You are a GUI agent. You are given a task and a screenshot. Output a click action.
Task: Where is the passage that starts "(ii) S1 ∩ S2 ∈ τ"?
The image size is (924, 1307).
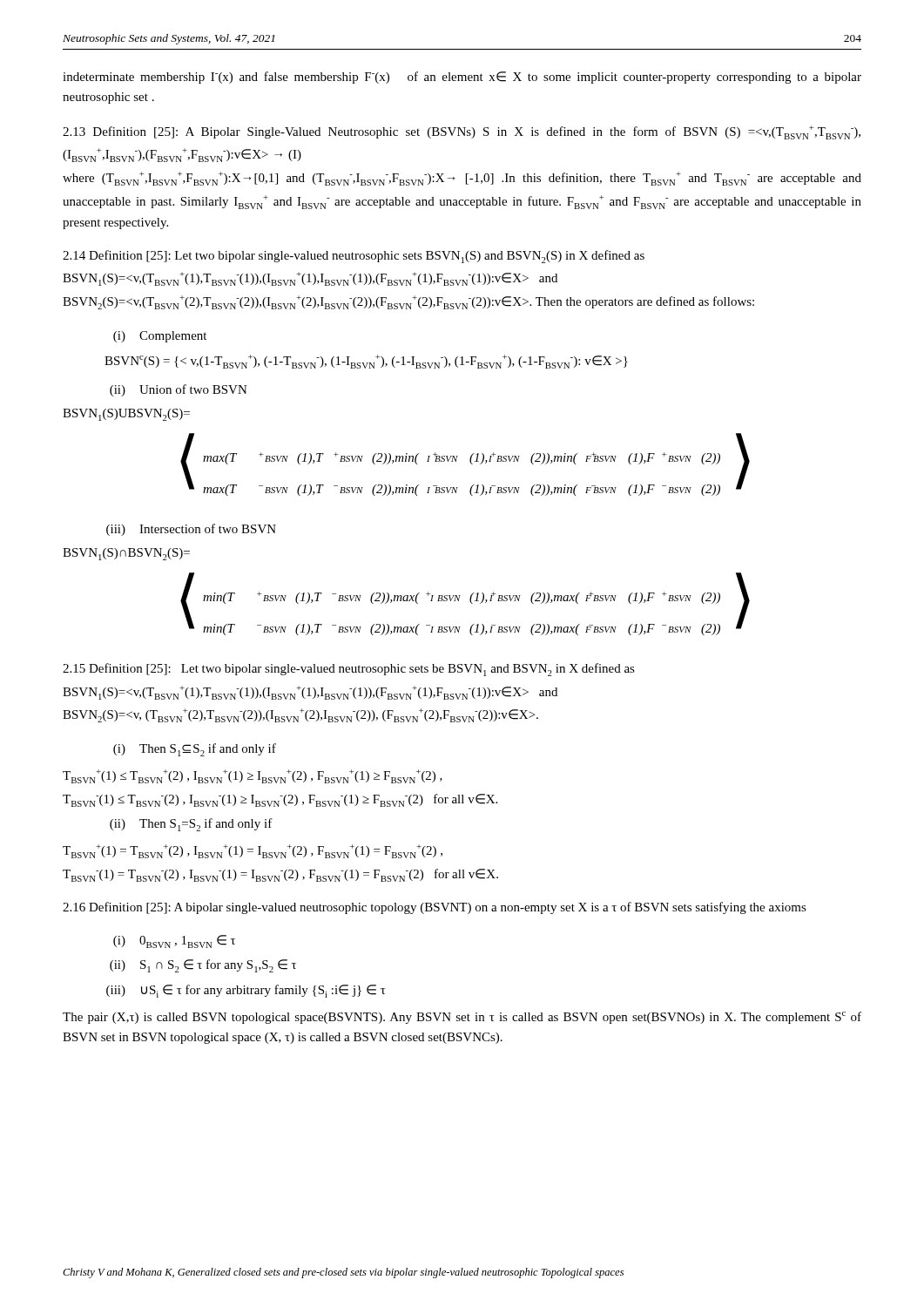click(x=203, y=966)
